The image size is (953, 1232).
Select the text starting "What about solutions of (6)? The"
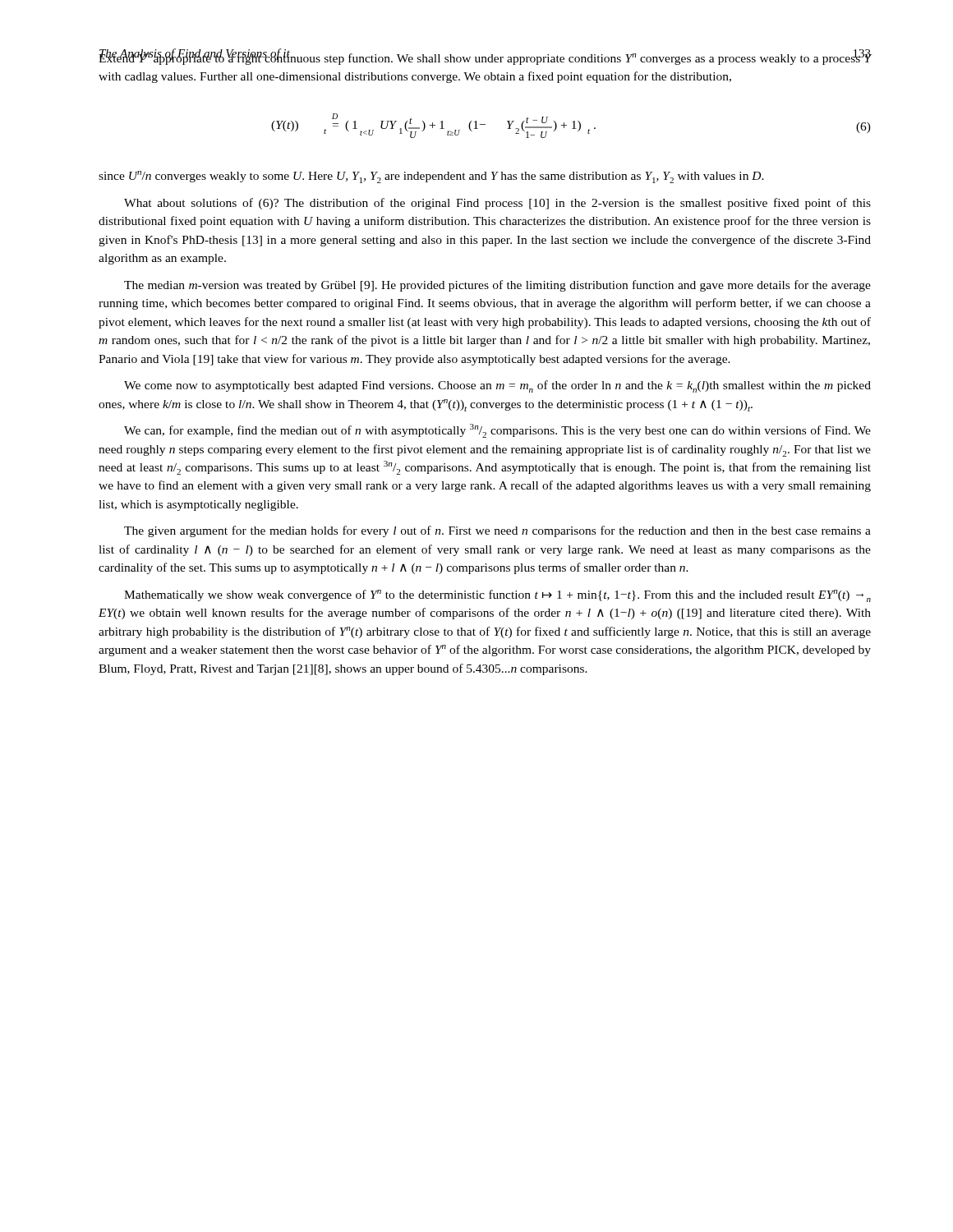pos(485,231)
